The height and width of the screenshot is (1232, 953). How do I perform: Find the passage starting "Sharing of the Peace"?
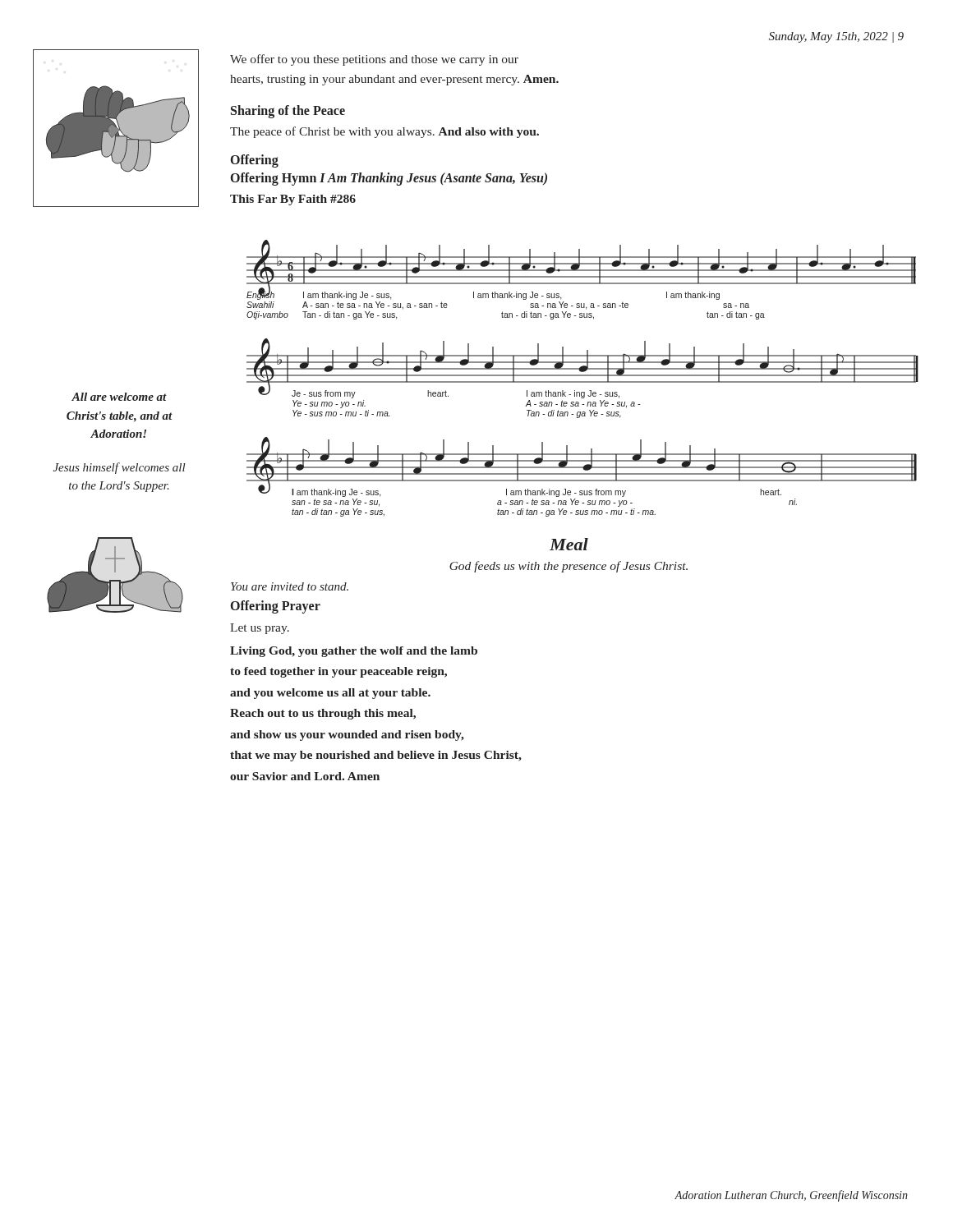click(x=288, y=111)
